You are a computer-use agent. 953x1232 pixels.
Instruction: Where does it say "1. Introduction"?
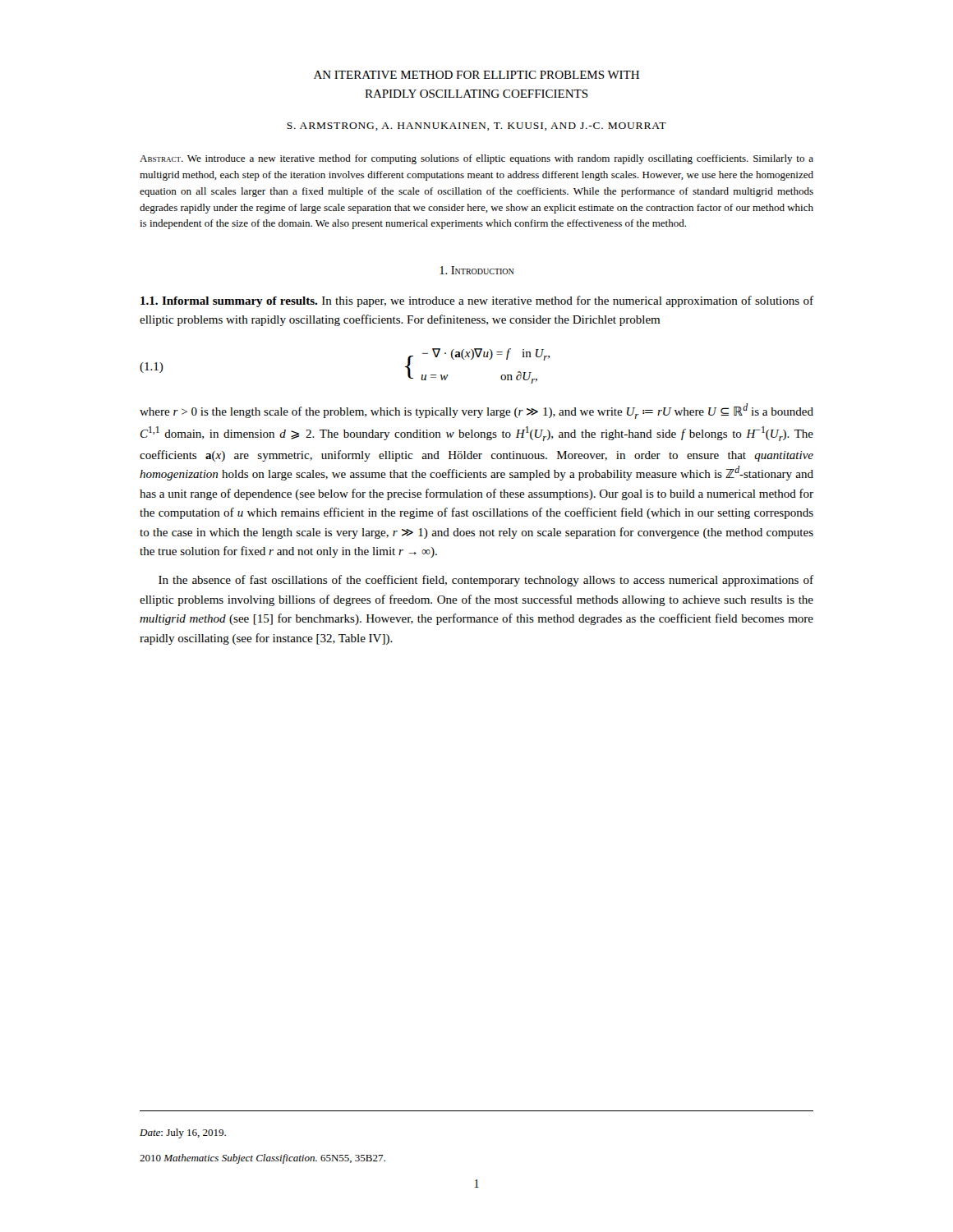(x=476, y=270)
